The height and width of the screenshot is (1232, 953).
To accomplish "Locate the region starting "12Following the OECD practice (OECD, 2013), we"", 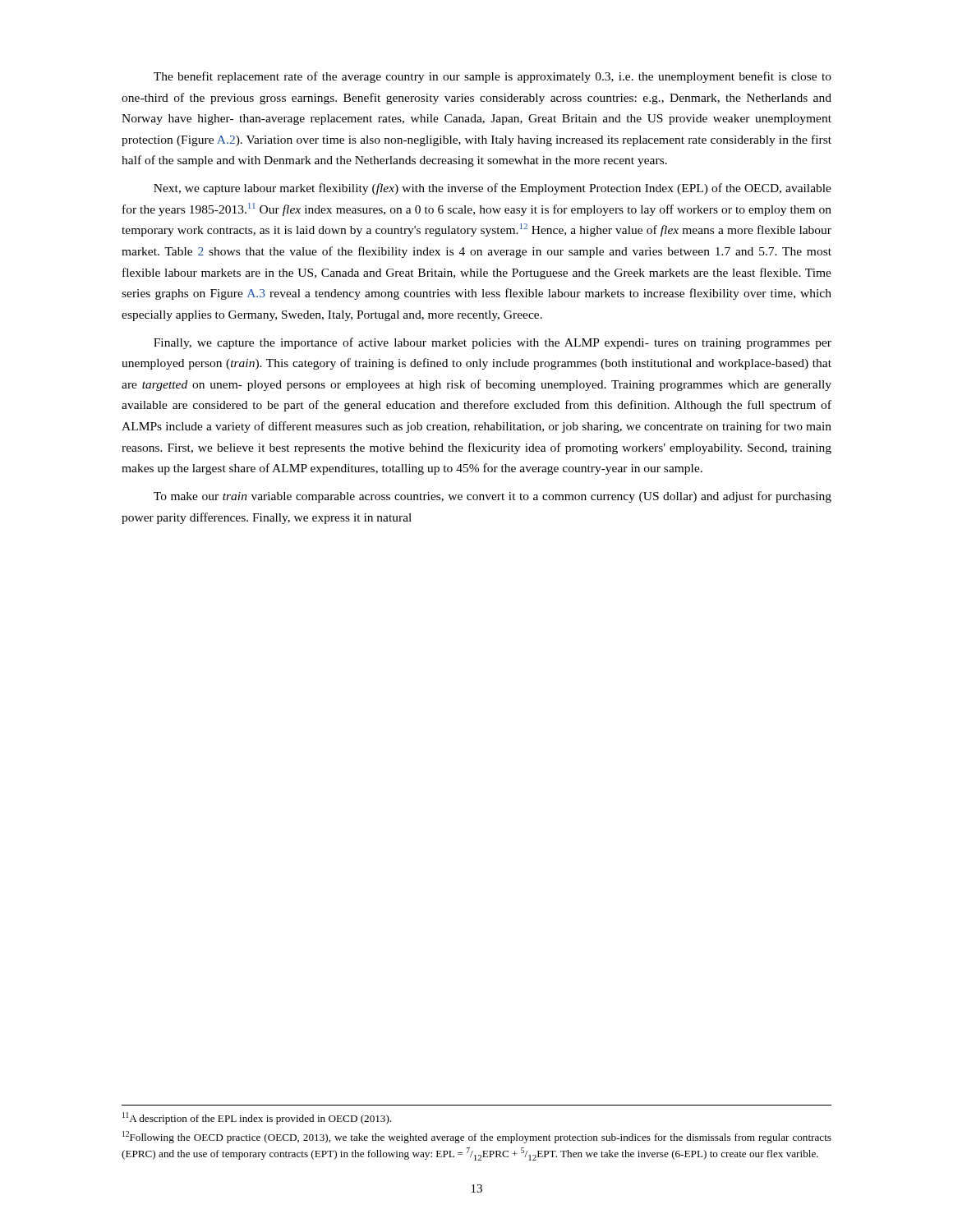I will [x=476, y=1146].
